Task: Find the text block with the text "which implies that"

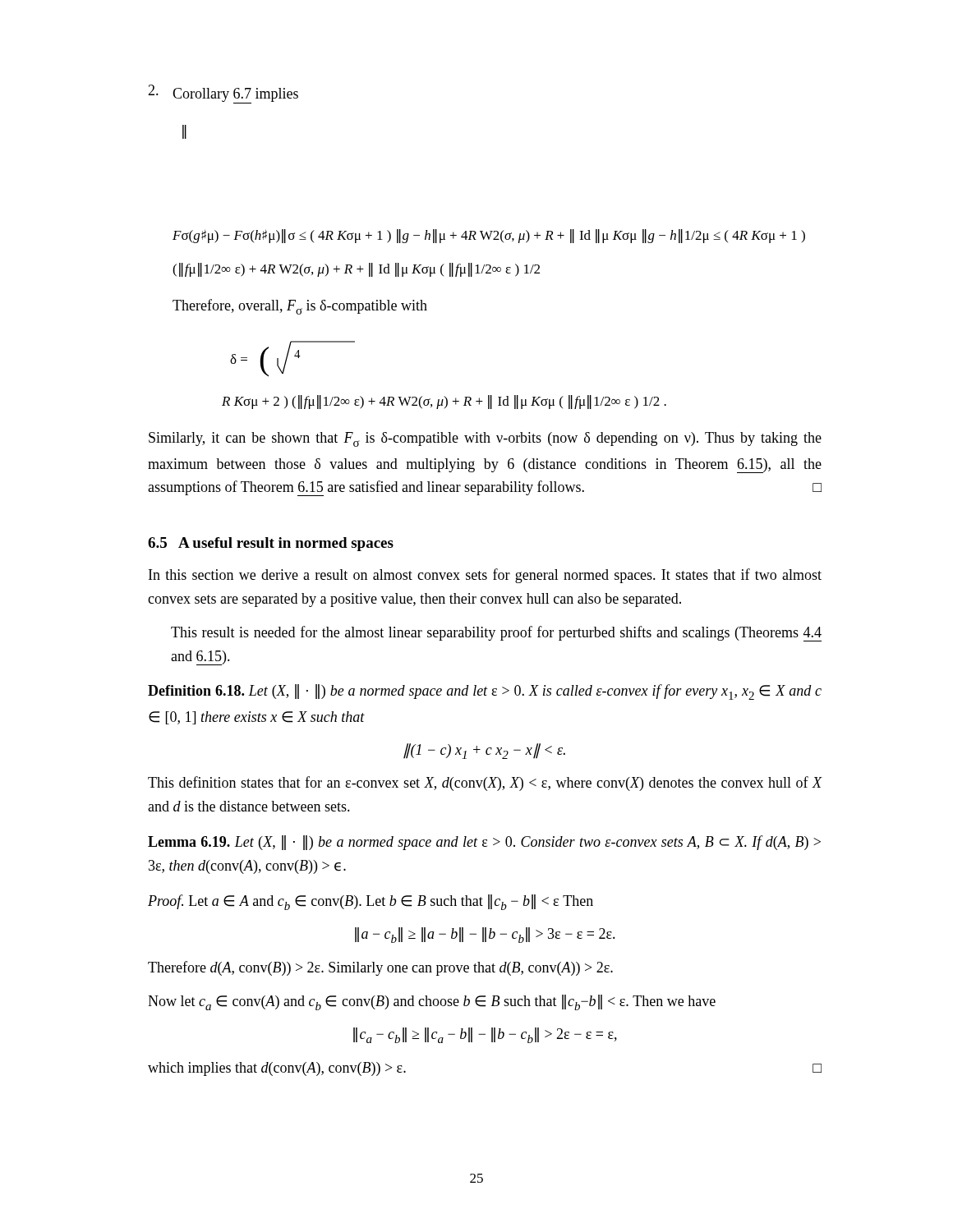Action: pyautogui.click(x=275, y=1069)
